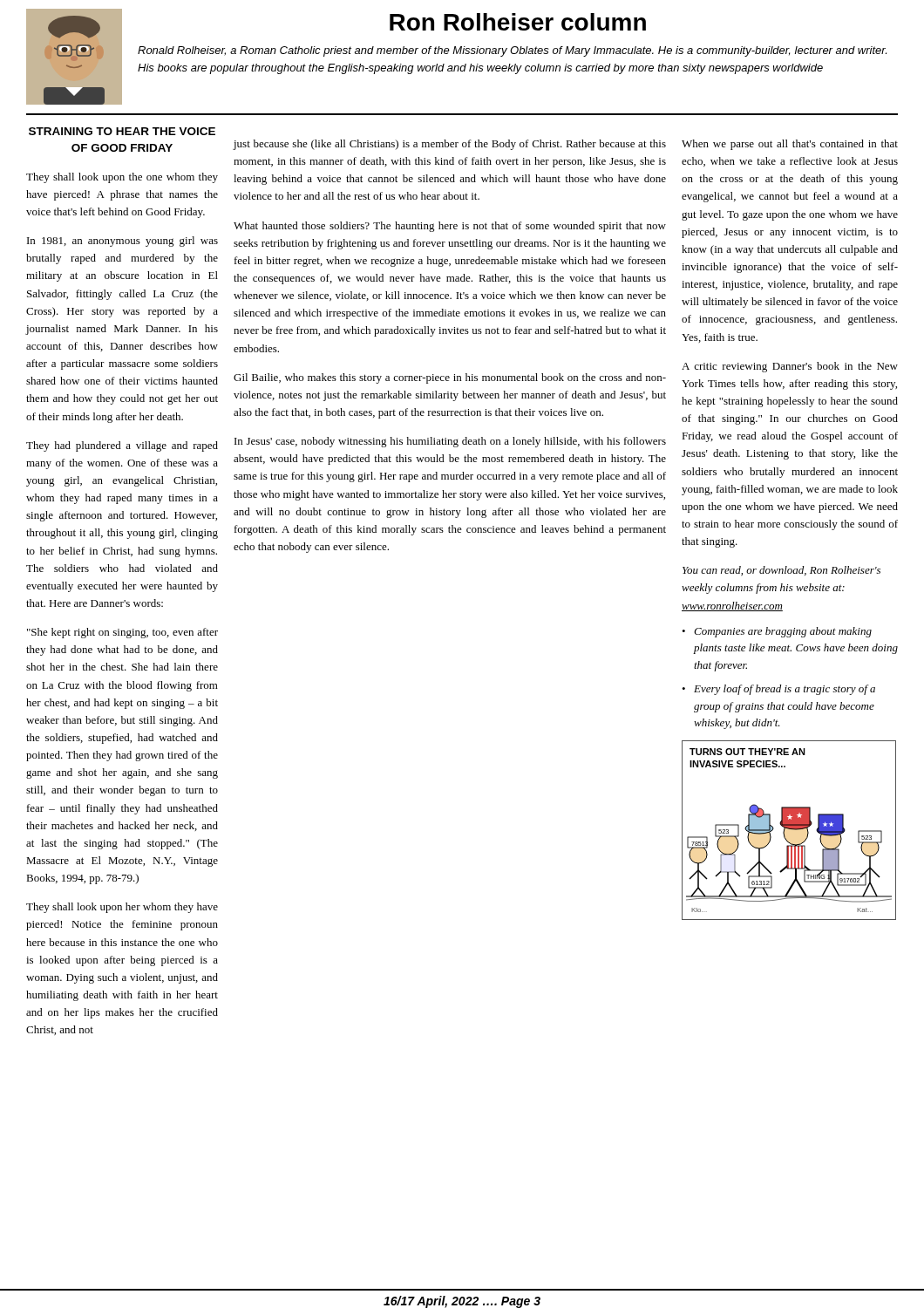The image size is (924, 1308).
Task: Click on the text block that says "You can read, or download, Ron"
Action: (x=781, y=588)
